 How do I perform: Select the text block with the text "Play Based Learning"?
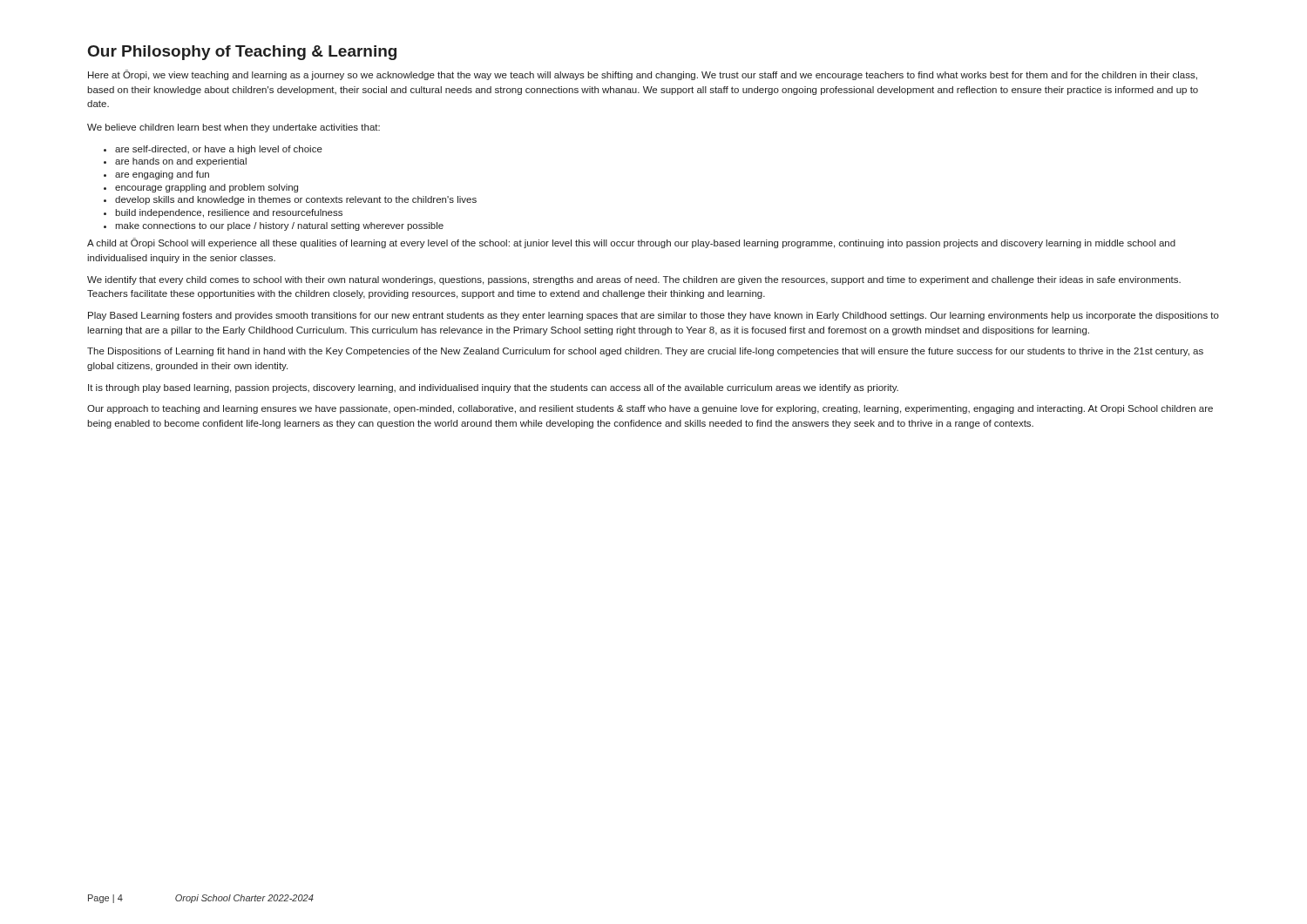(x=654, y=323)
